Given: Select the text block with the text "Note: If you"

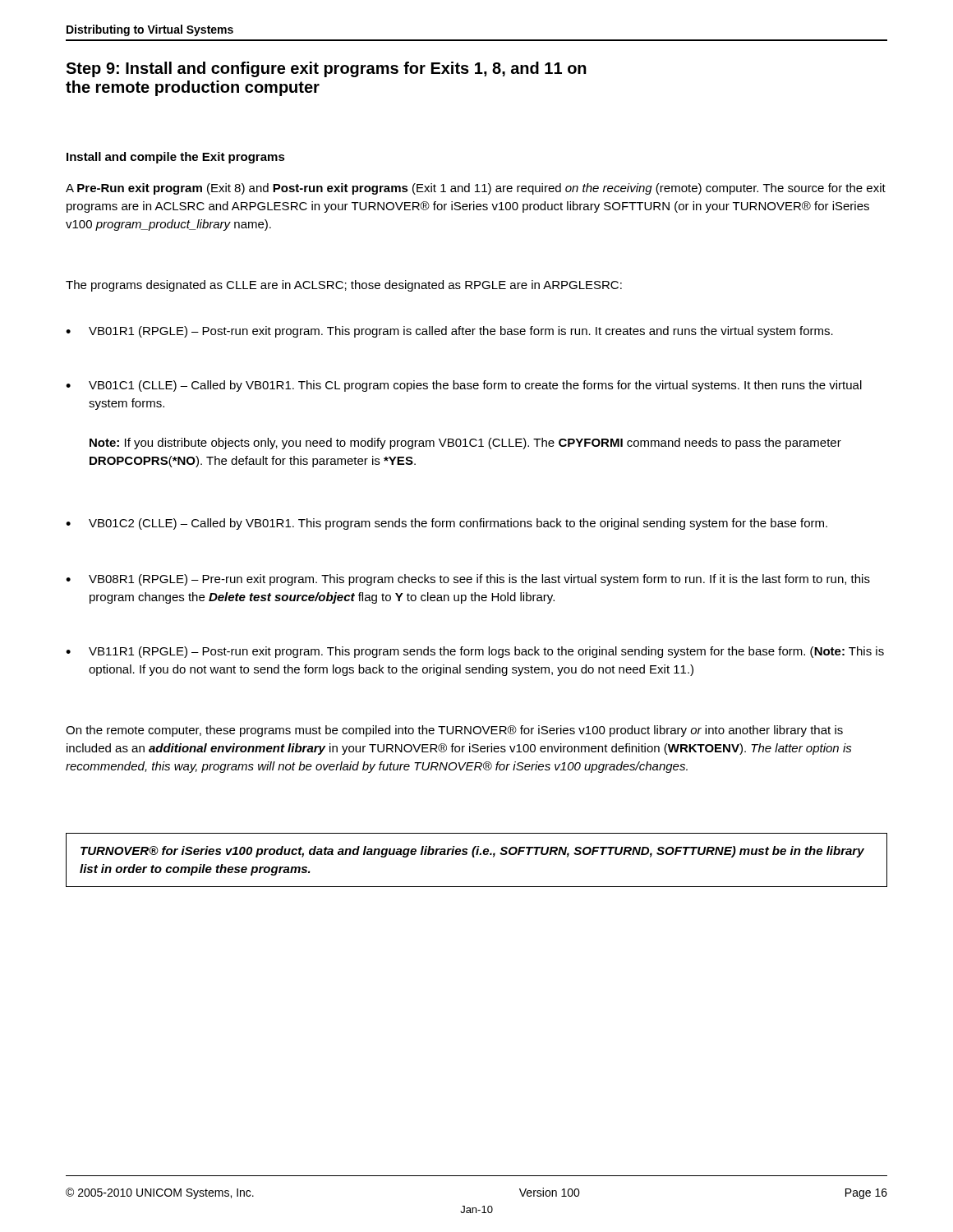Looking at the screenshot, I should pos(465,451).
